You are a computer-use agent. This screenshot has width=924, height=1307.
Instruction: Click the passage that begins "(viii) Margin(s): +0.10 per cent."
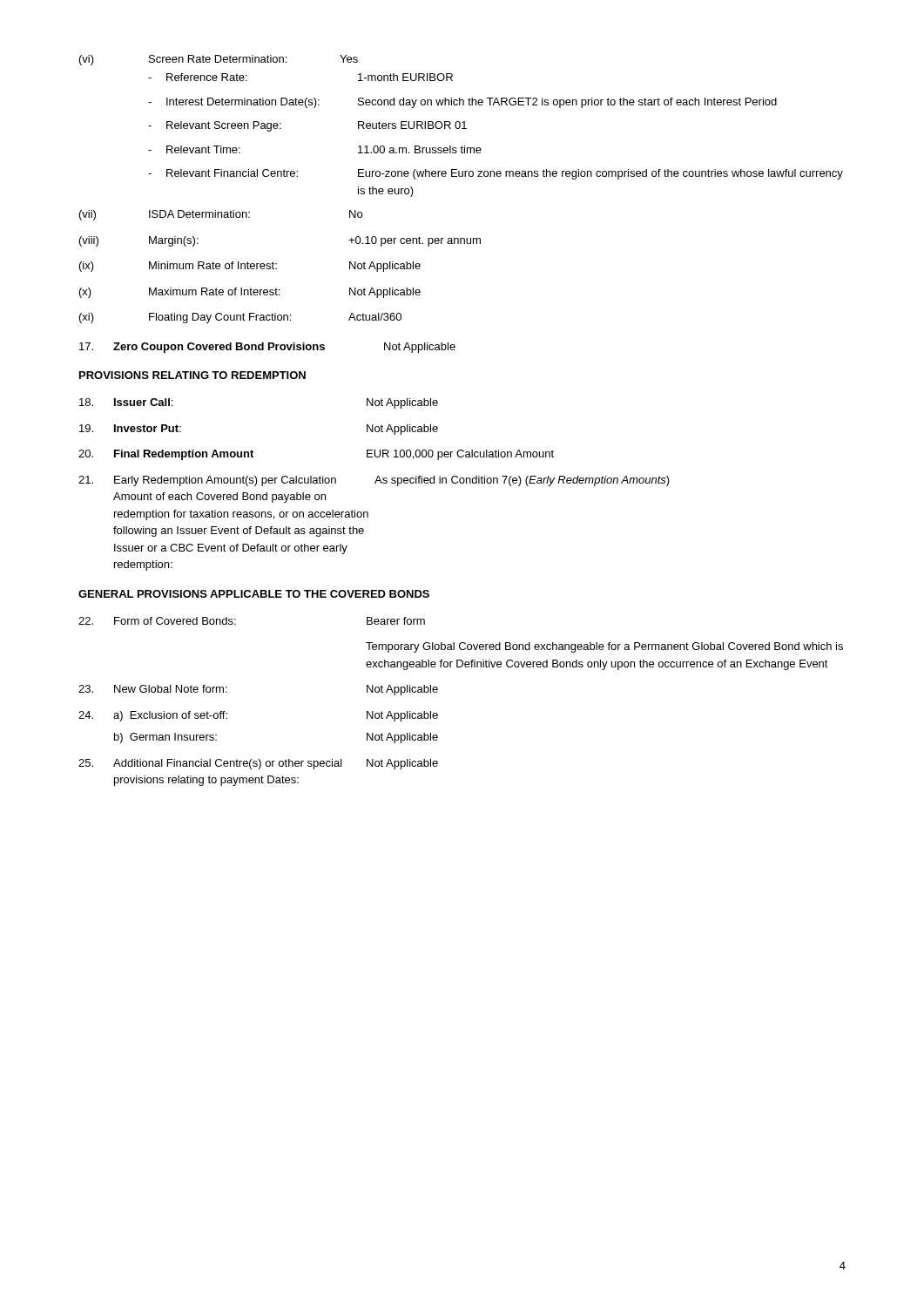462,240
